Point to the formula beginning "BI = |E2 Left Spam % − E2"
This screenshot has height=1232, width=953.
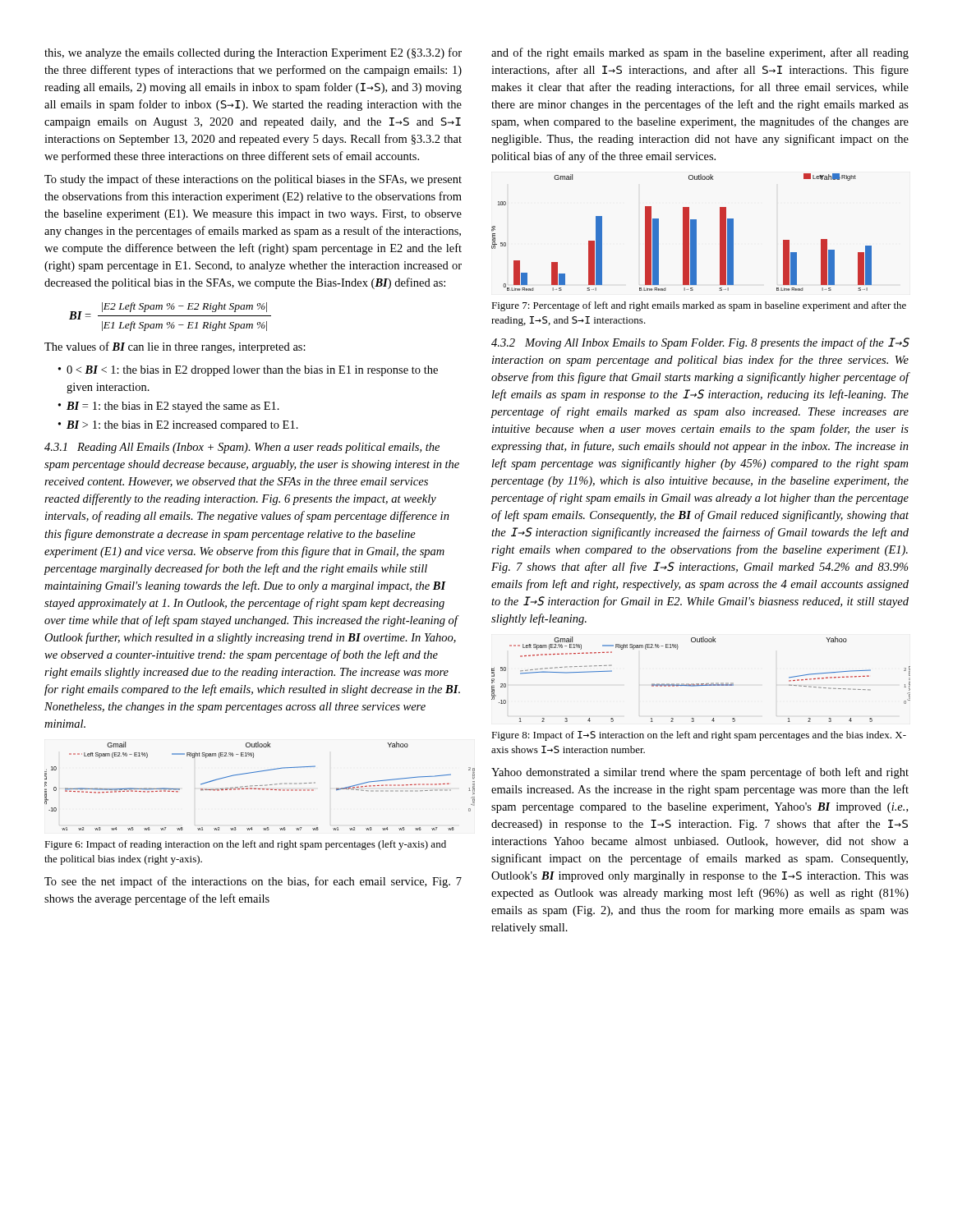(x=265, y=316)
